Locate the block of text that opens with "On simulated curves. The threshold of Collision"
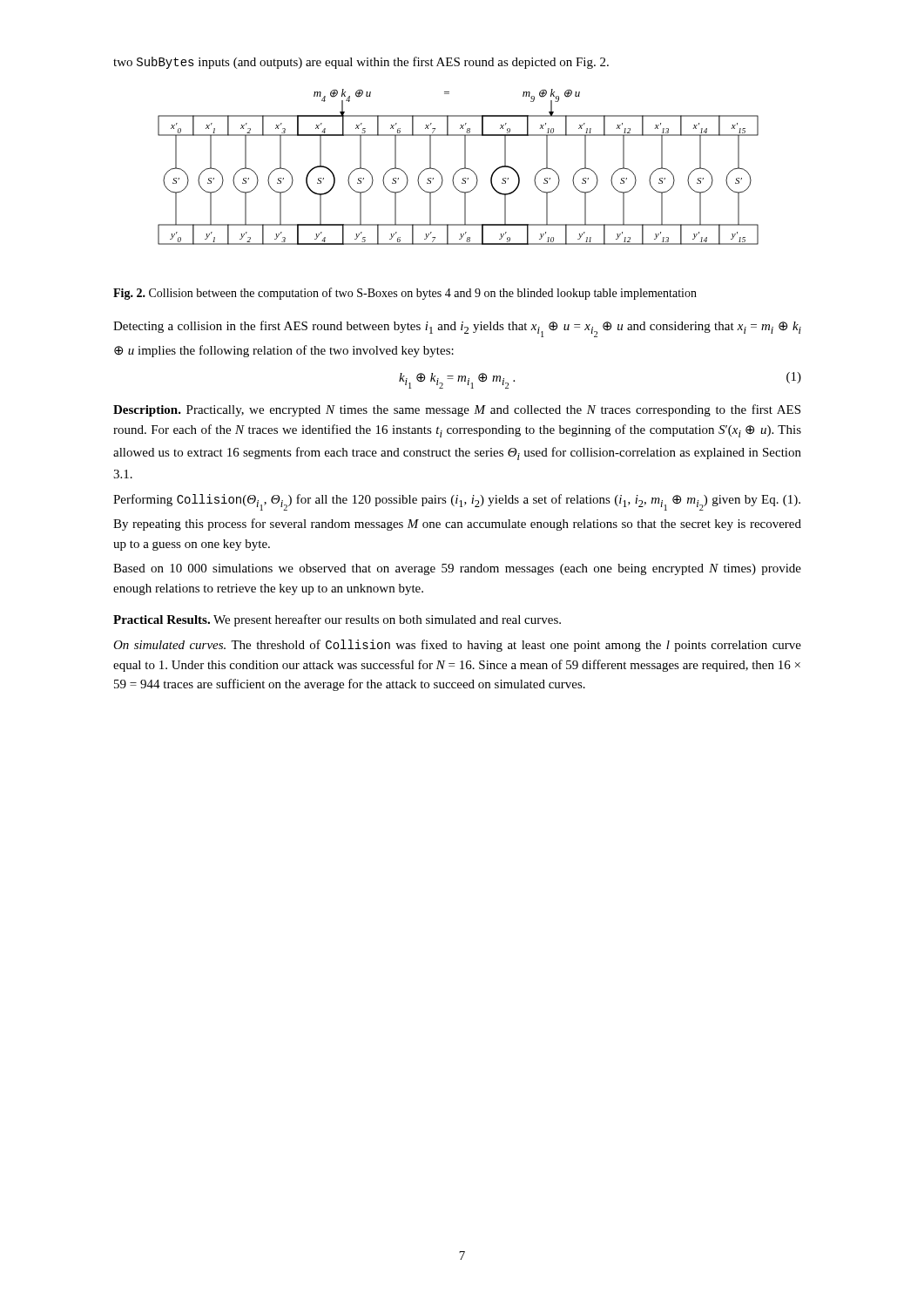Image resolution: width=924 pixels, height=1307 pixels. pyautogui.click(x=457, y=664)
